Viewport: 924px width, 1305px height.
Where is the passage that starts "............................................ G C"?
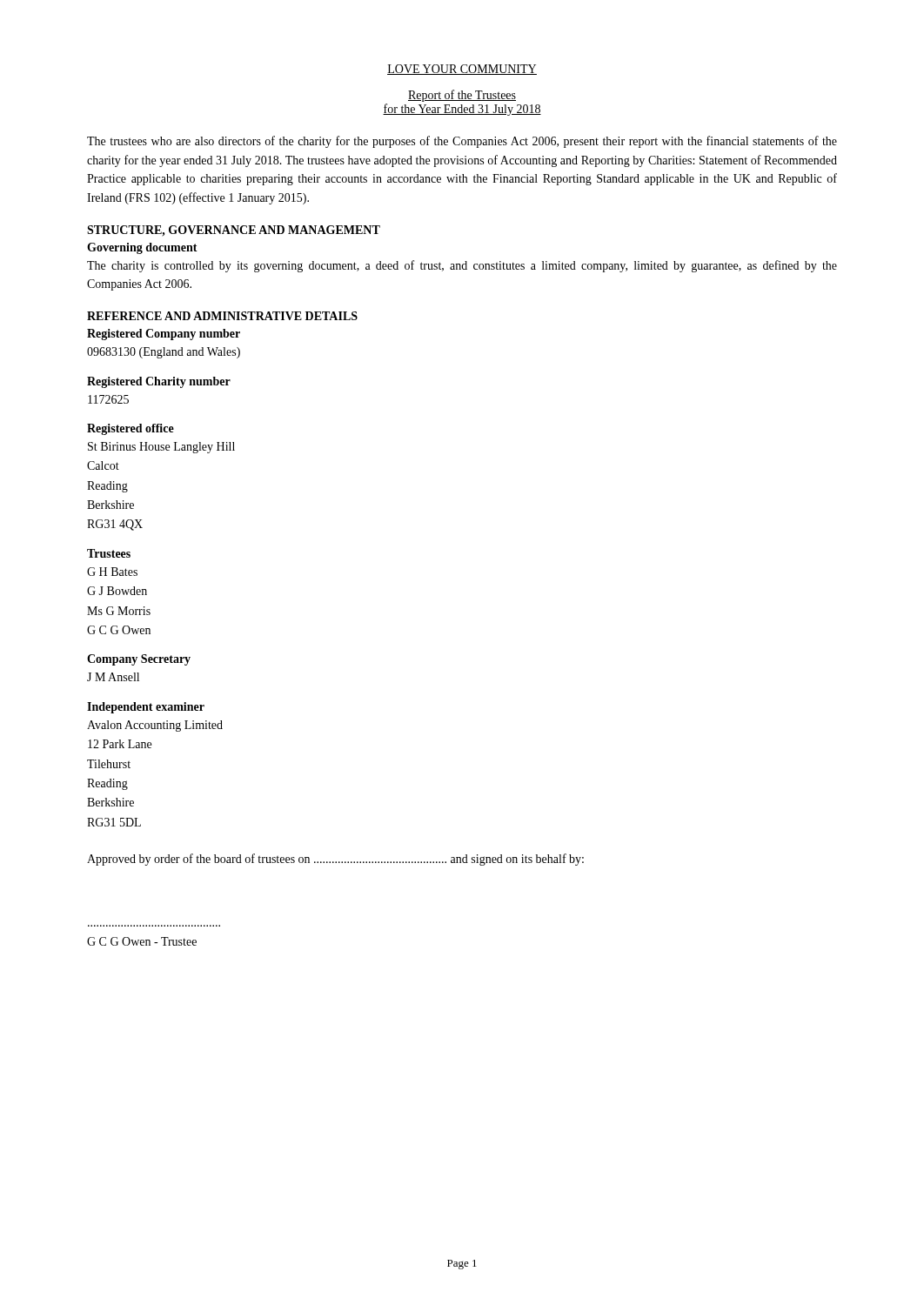[x=154, y=932]
